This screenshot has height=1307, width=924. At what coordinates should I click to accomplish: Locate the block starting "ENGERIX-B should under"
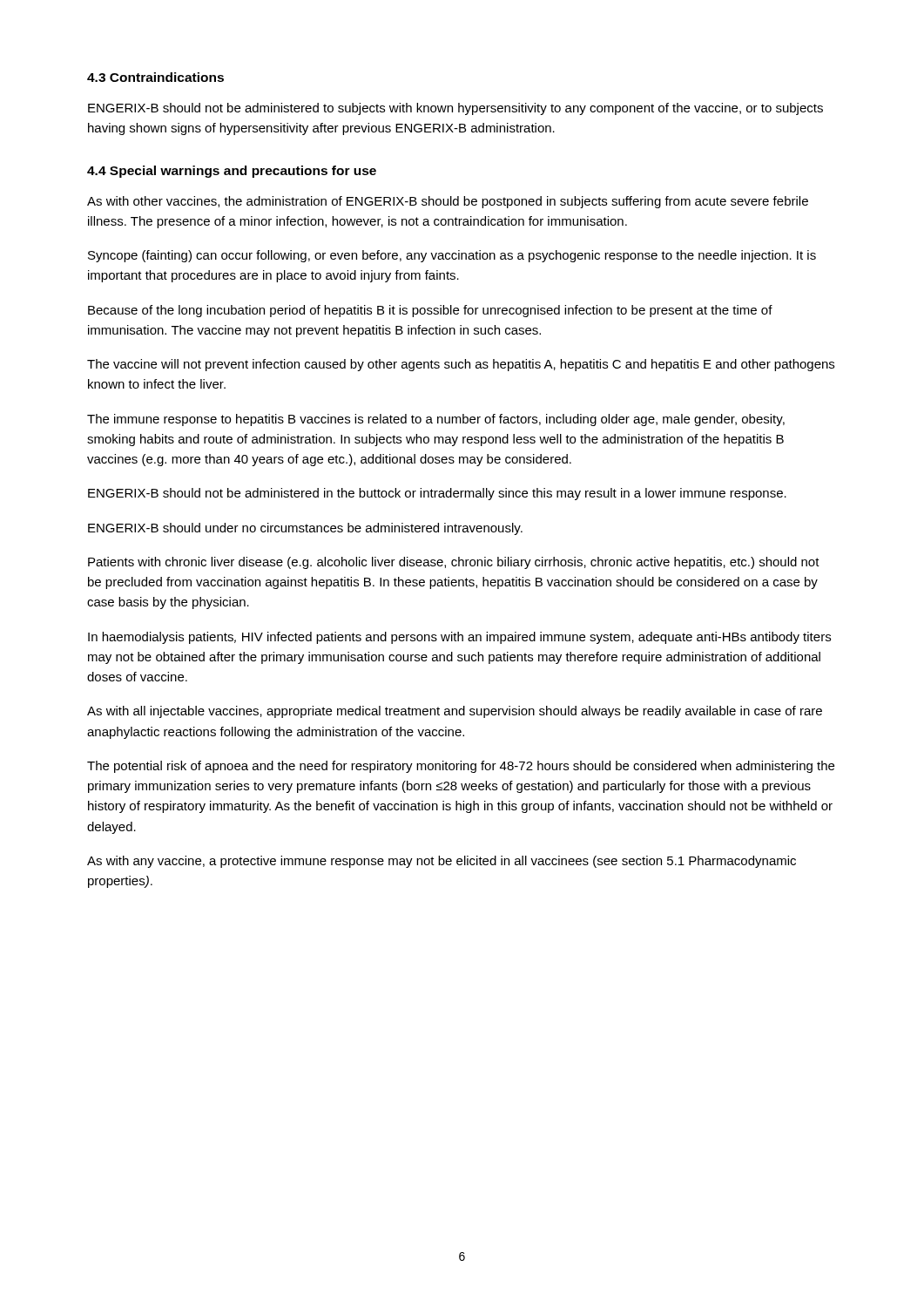pyautogui.click(x=305, y=527)
